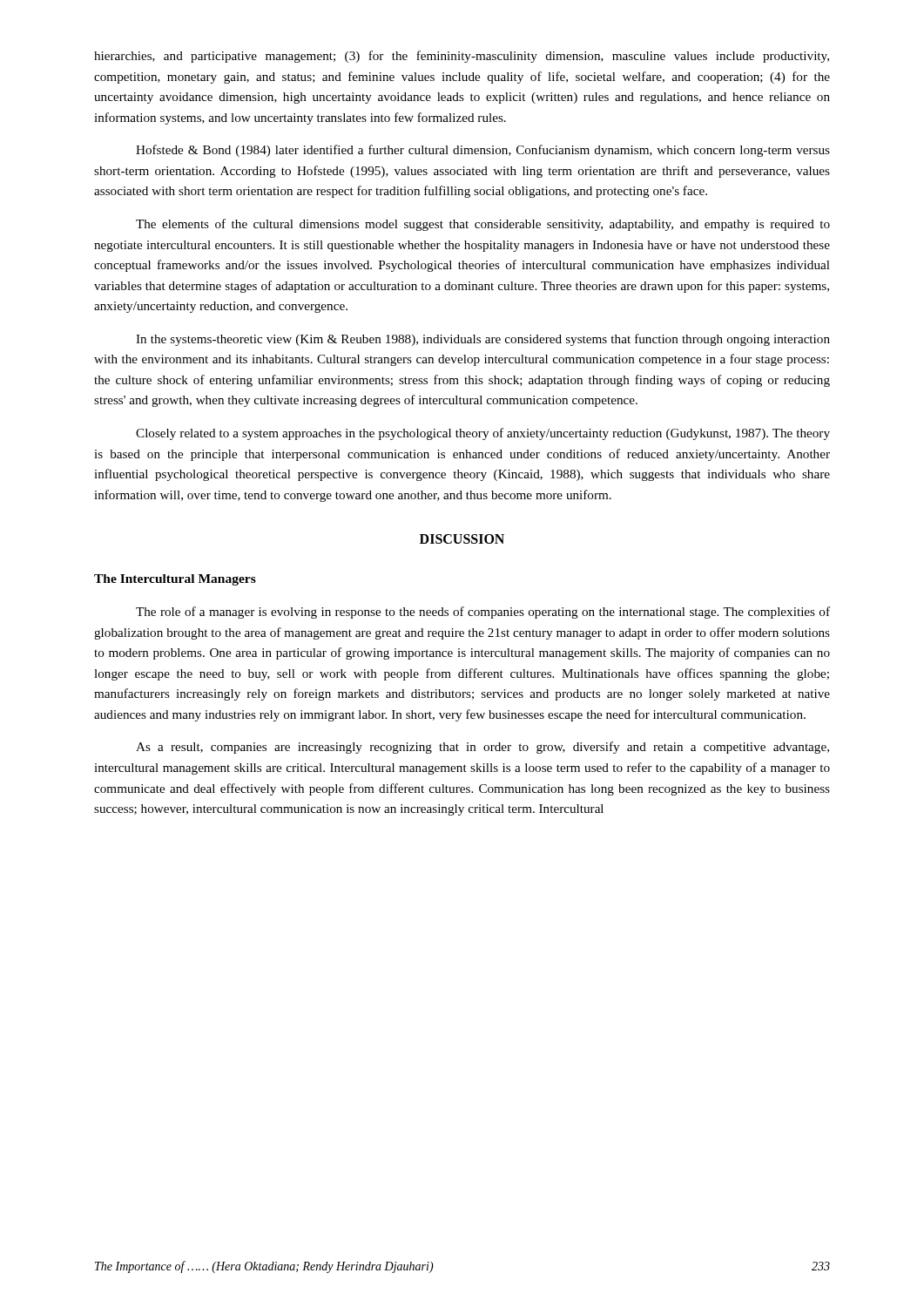Click the passage that begins "The elements of the cultural dimensions model suggest"
The width and height of the screenshot is (924, 1307).
(462, 265)
